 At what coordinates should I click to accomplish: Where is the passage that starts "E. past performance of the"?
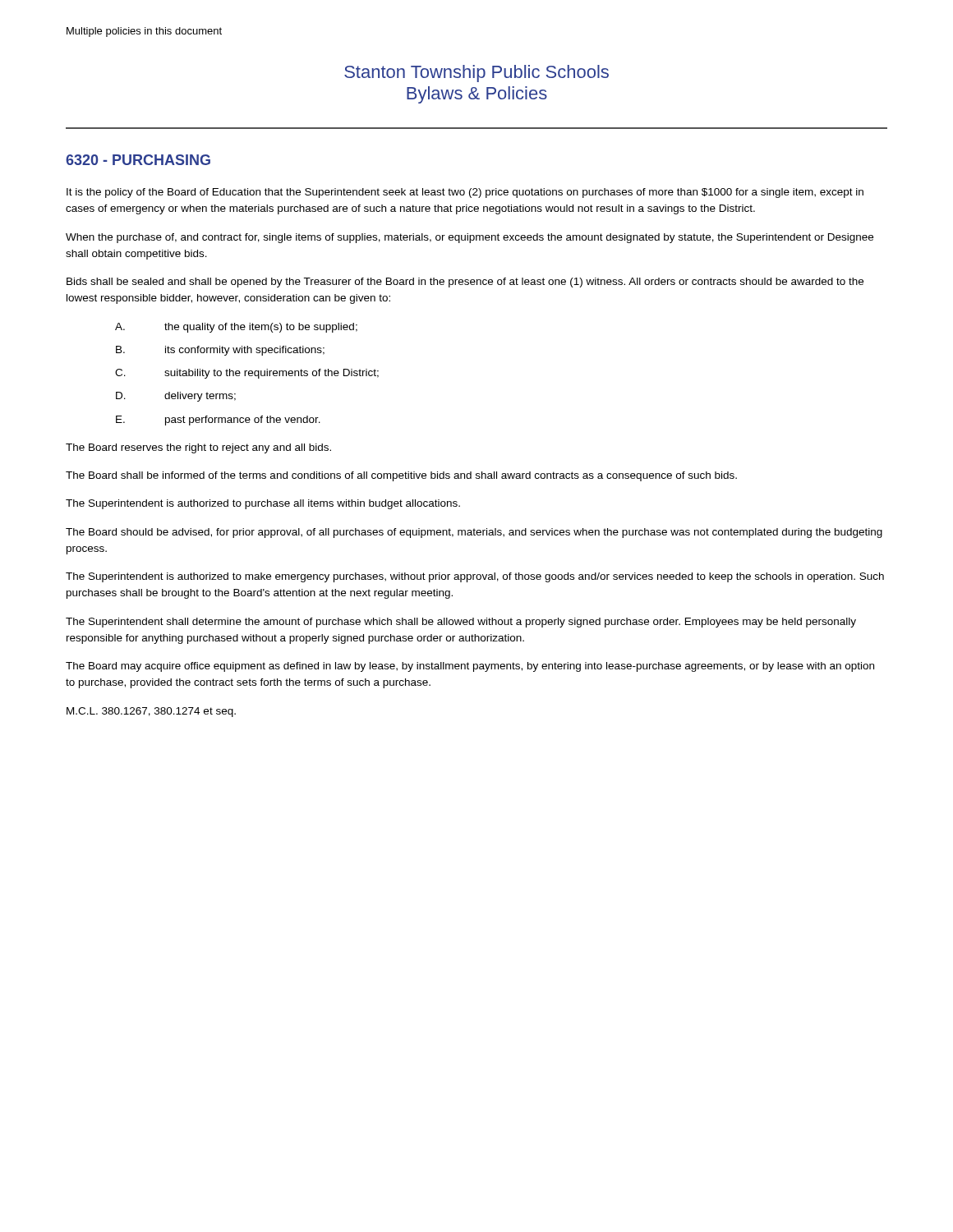tap(218, 421)
